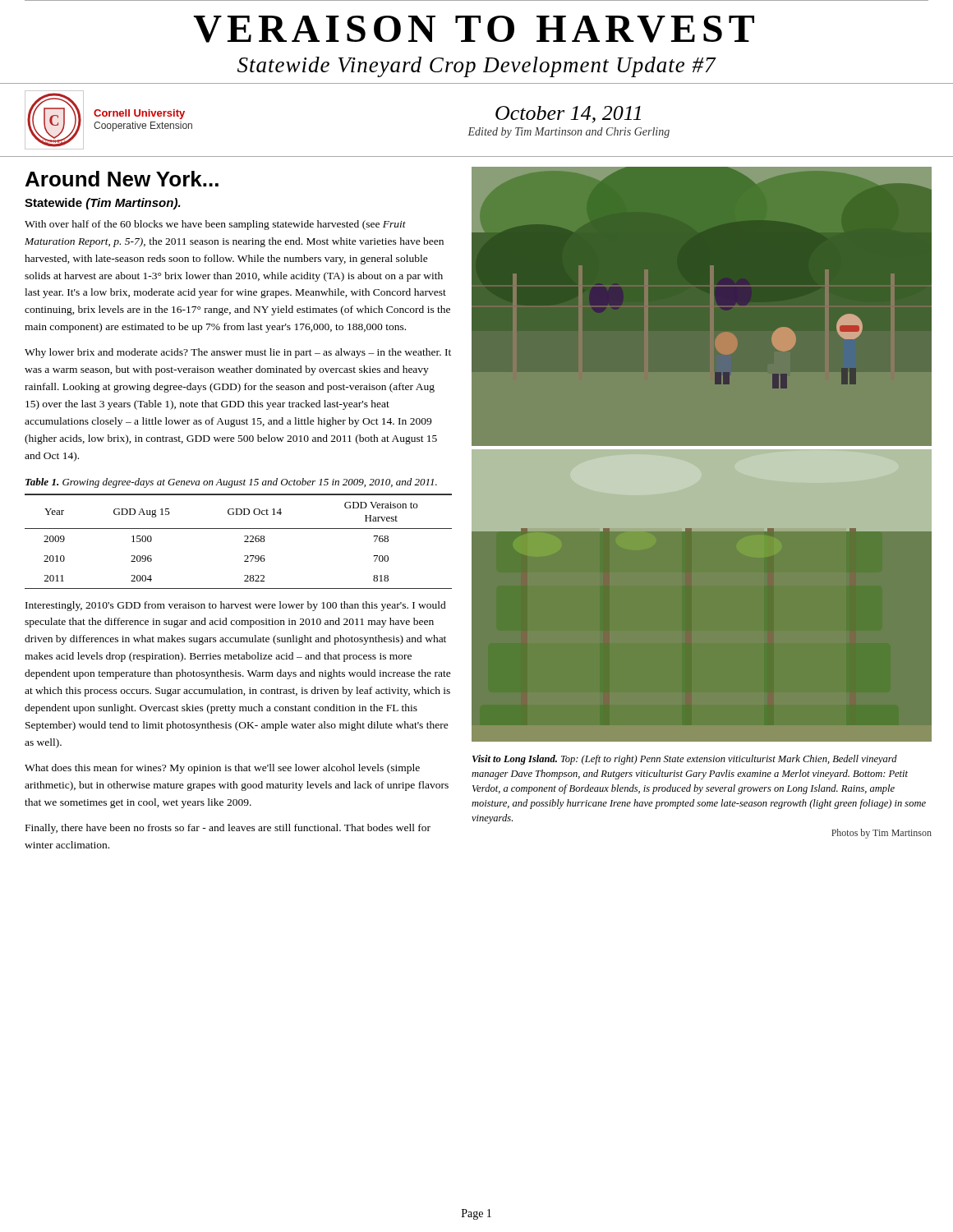Locate the photo
This screenshot has width=953, height=1232.
click(x=702, y=456)
